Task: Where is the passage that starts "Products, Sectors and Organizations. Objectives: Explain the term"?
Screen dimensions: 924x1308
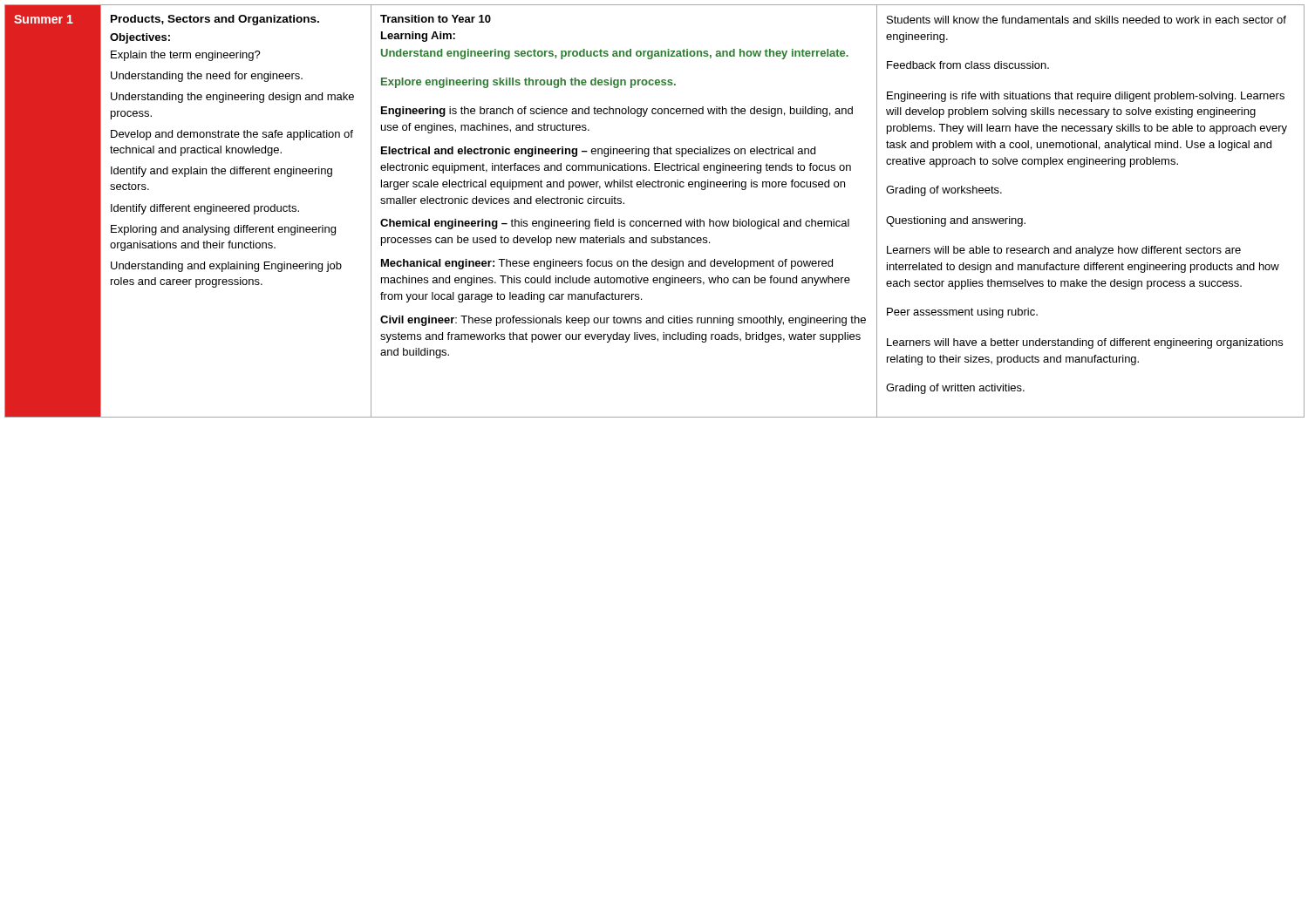Action: coord(236,151)
